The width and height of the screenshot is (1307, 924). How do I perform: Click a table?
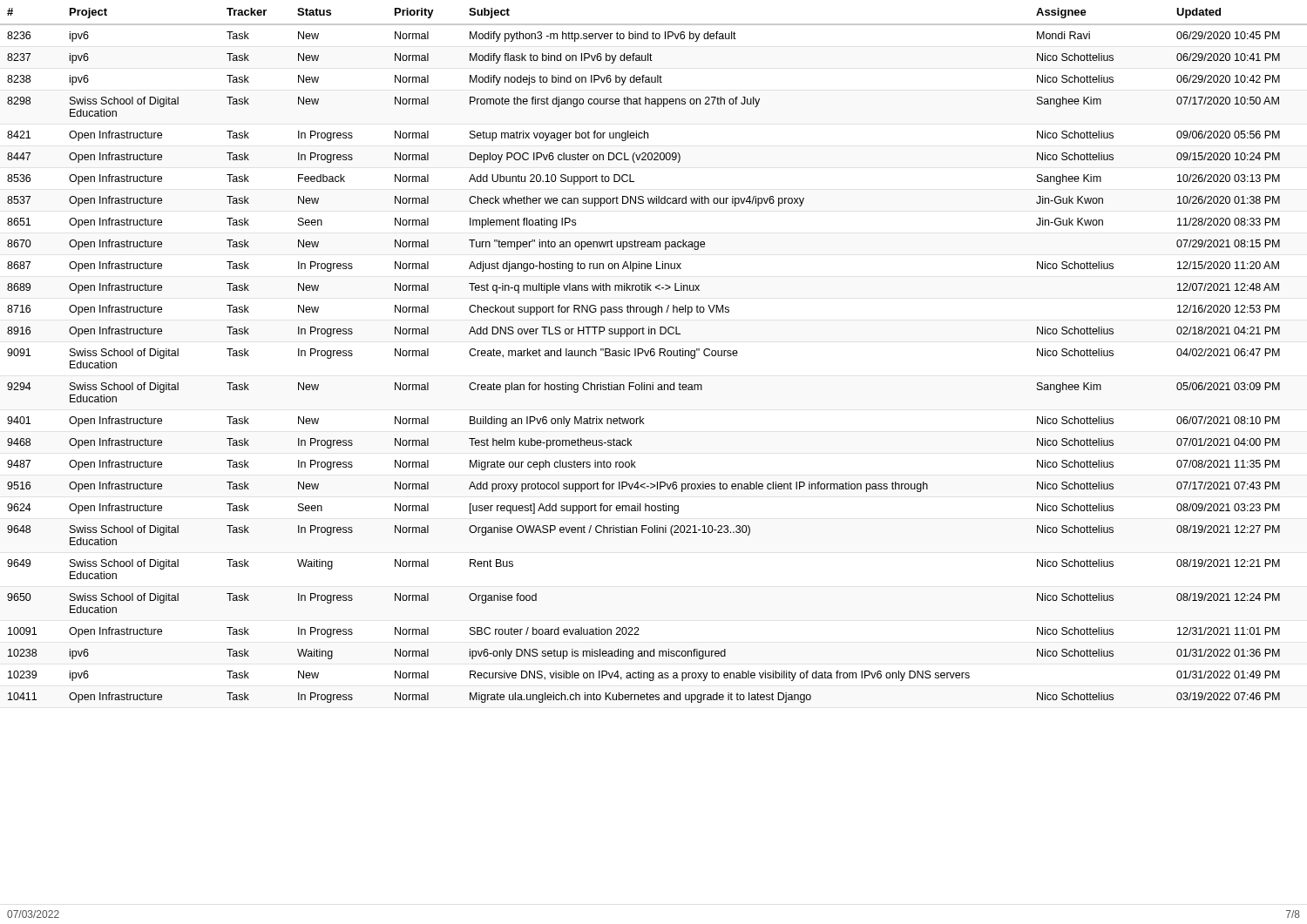[654, 354]
